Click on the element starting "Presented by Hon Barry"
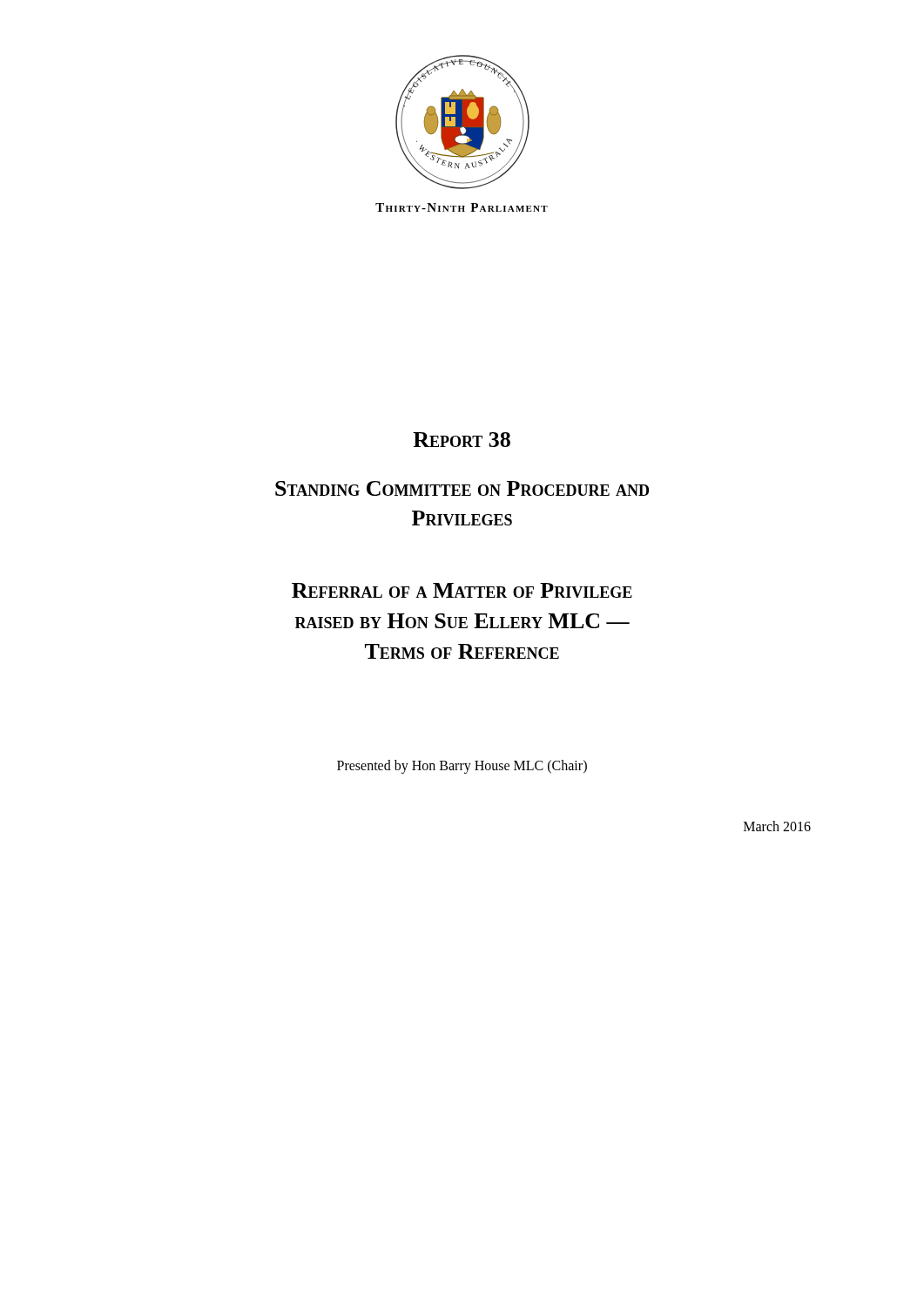The width and height of the screenshot is (924, 1307). pos(462,765)
